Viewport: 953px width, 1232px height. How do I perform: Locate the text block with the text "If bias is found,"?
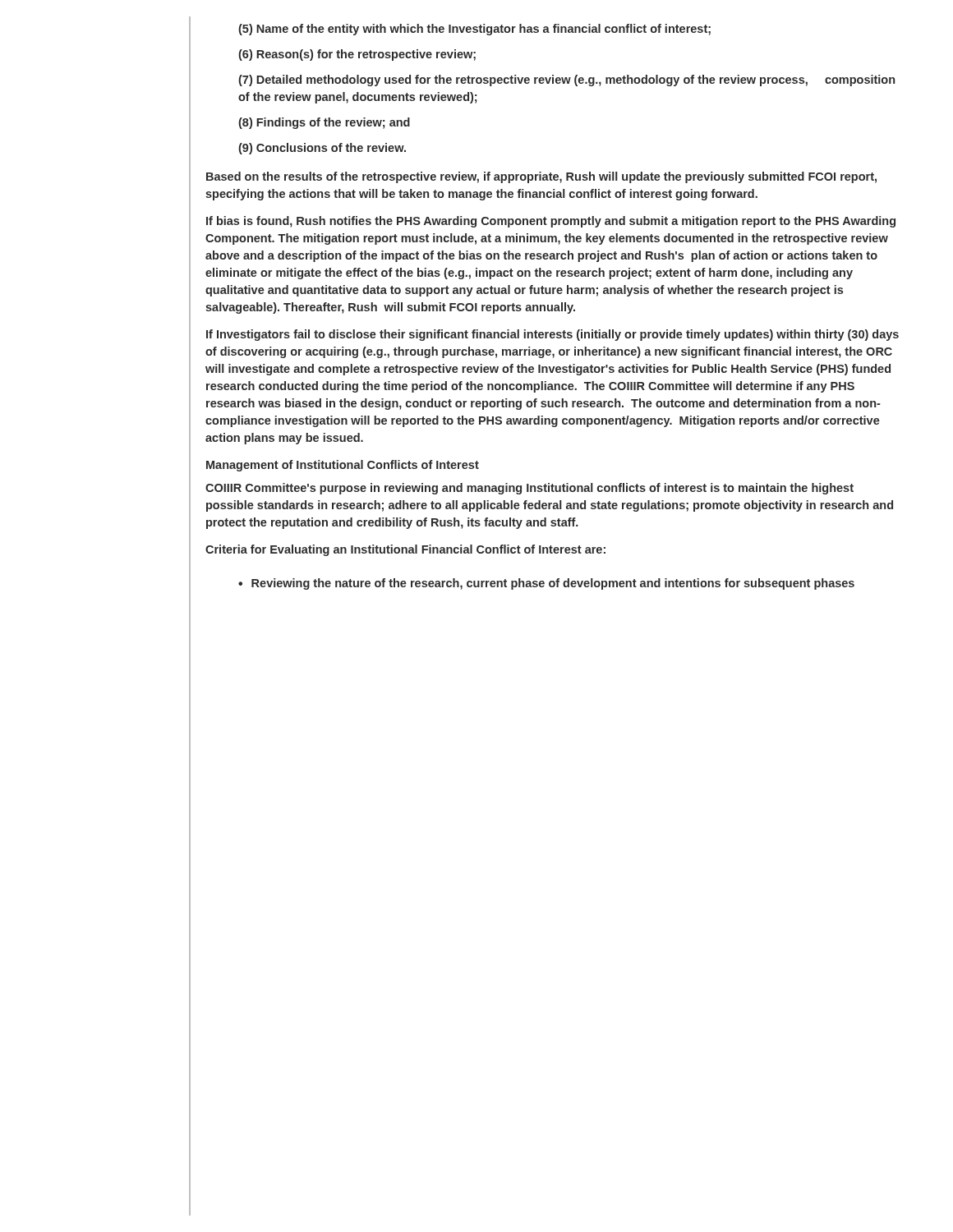pyautogui.click(x=551, y=264)
